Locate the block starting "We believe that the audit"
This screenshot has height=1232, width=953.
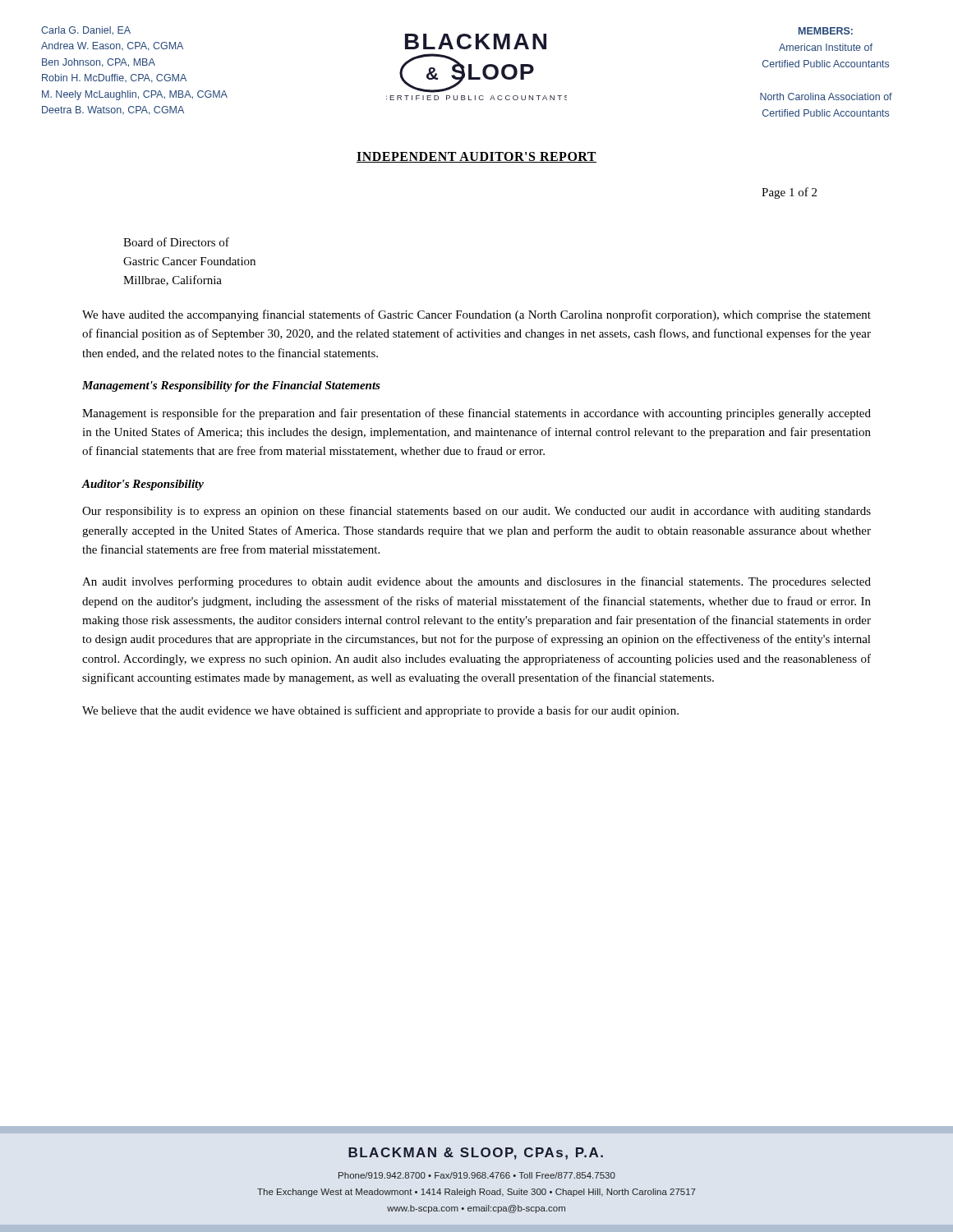click(x=381, y=710)
